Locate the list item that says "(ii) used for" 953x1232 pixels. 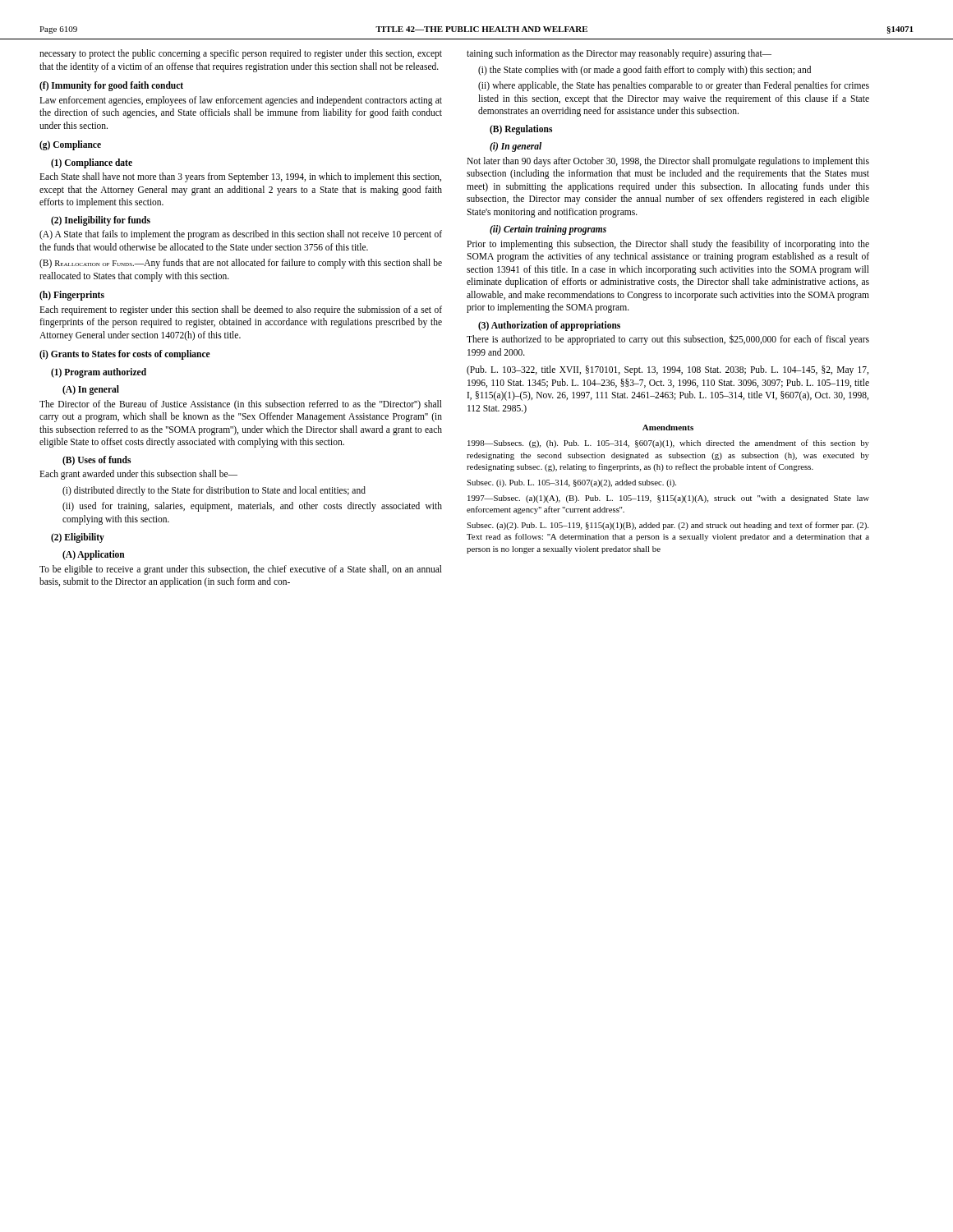click(252, 513)
